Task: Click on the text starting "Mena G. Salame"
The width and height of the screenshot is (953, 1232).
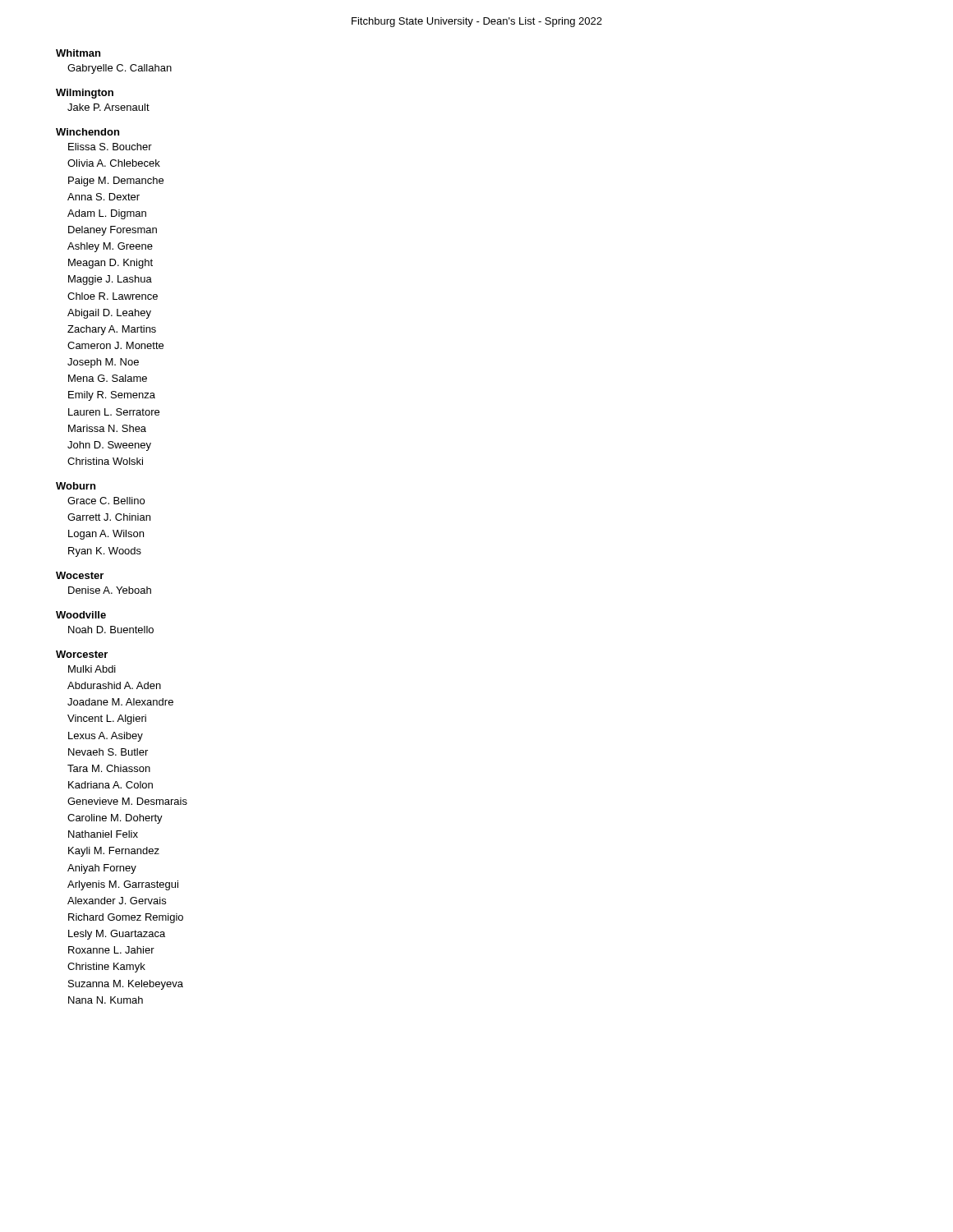Action: pos(107,378)
